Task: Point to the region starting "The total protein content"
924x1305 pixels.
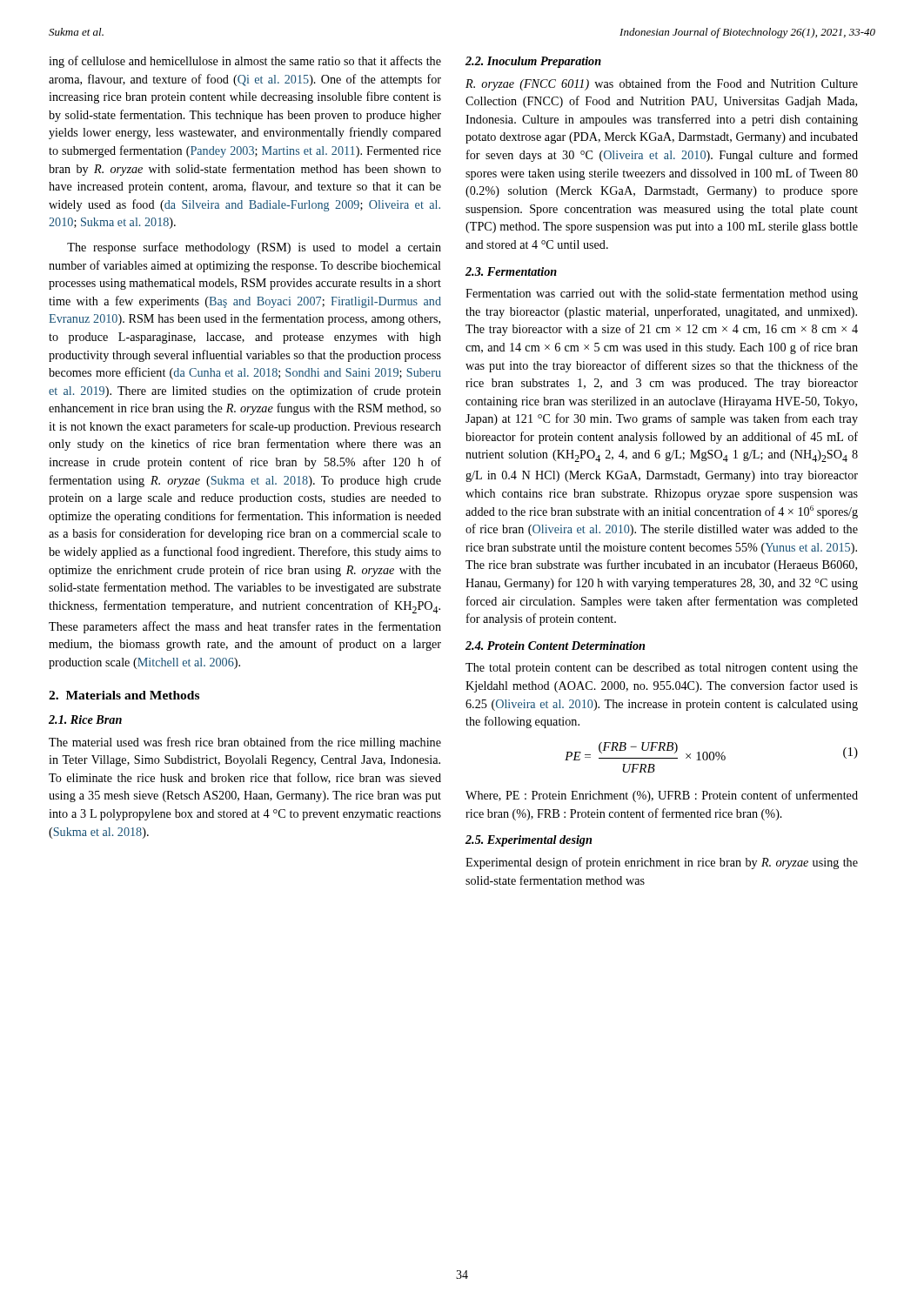Action: coord(662,695)
